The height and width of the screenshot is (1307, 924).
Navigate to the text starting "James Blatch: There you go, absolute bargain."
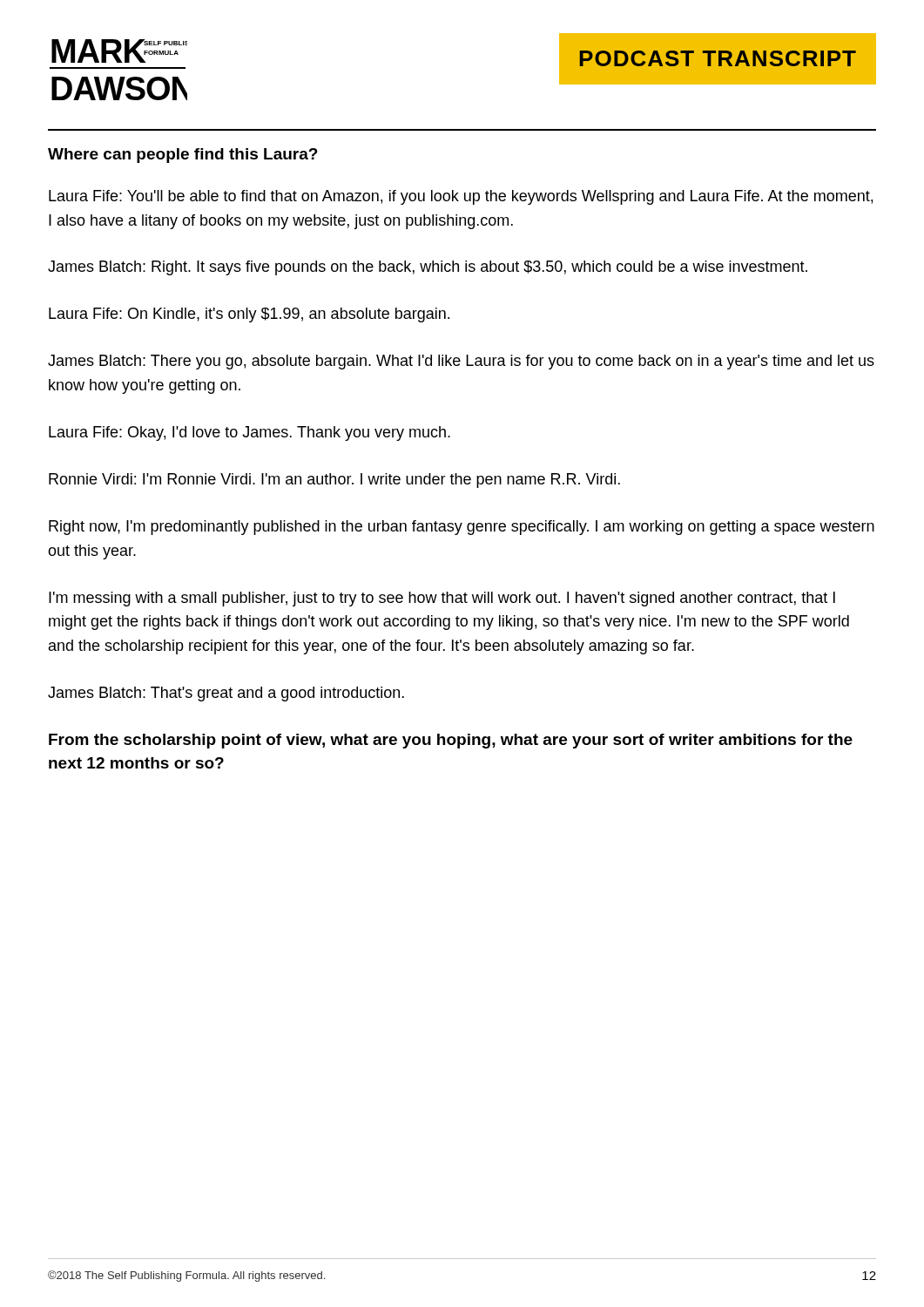[461, 373]
